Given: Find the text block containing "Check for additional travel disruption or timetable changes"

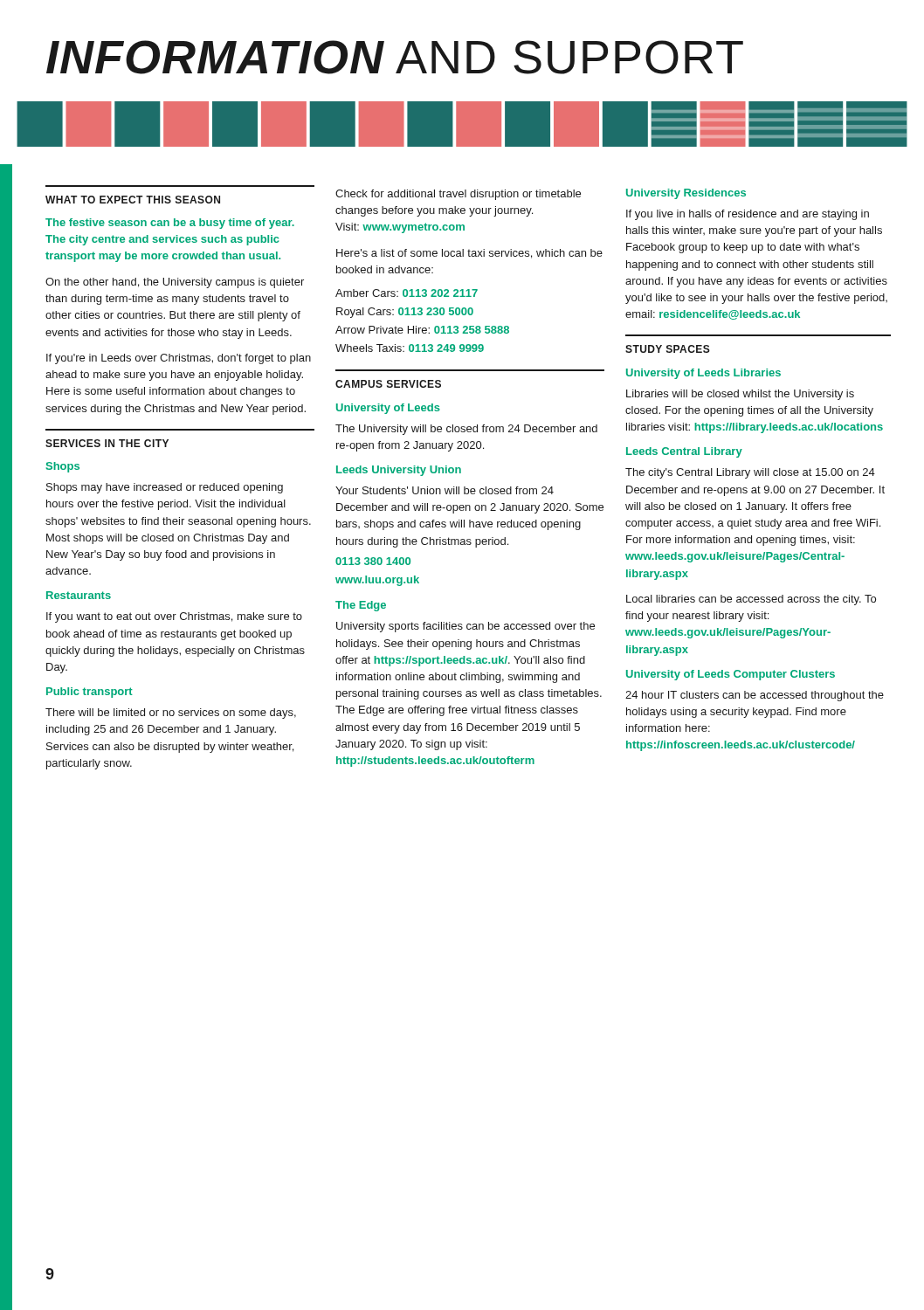Looking at the screenshot, I should click(x=458, y=210).
